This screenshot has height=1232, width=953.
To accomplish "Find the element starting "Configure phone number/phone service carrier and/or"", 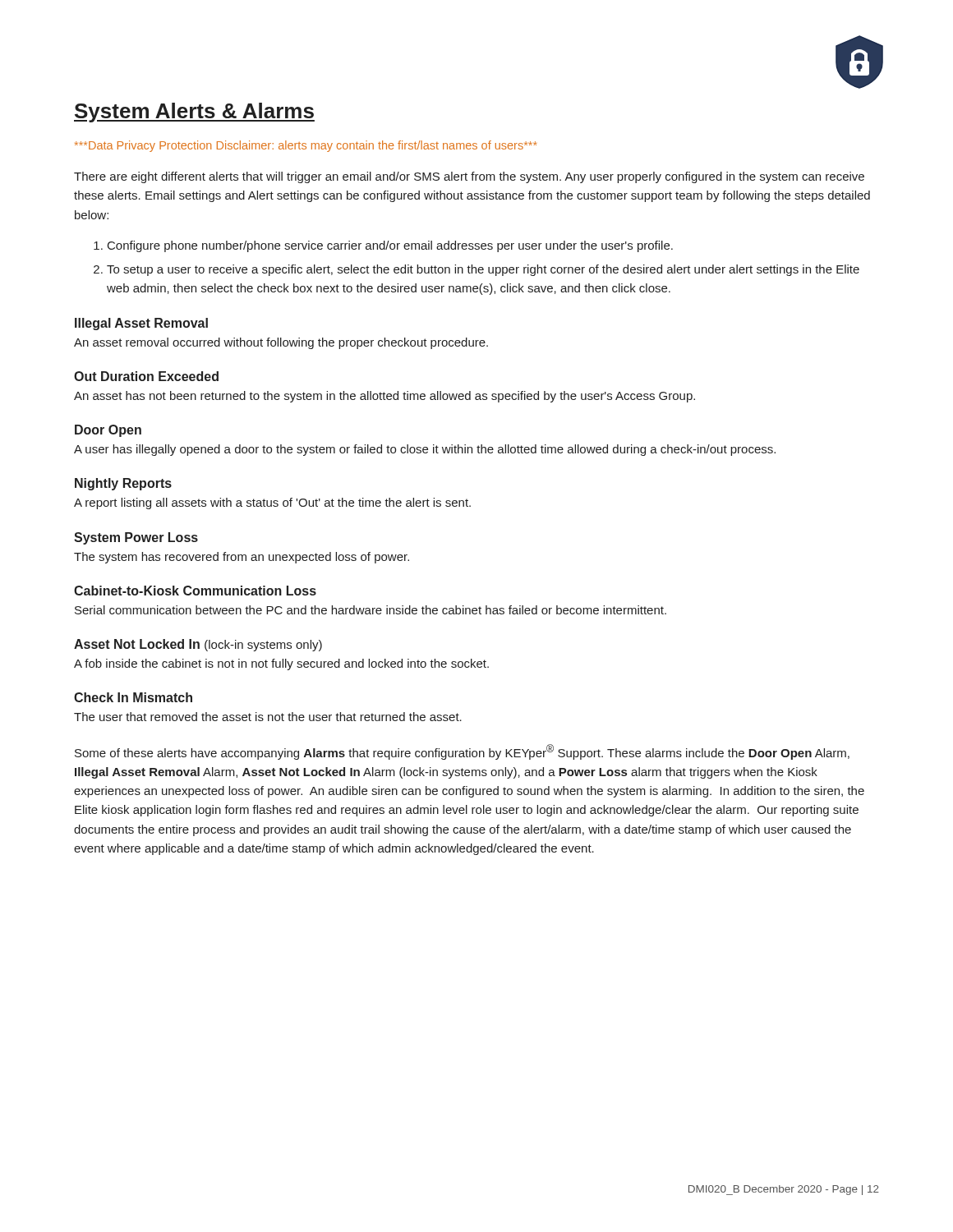I will coord(390,245).
